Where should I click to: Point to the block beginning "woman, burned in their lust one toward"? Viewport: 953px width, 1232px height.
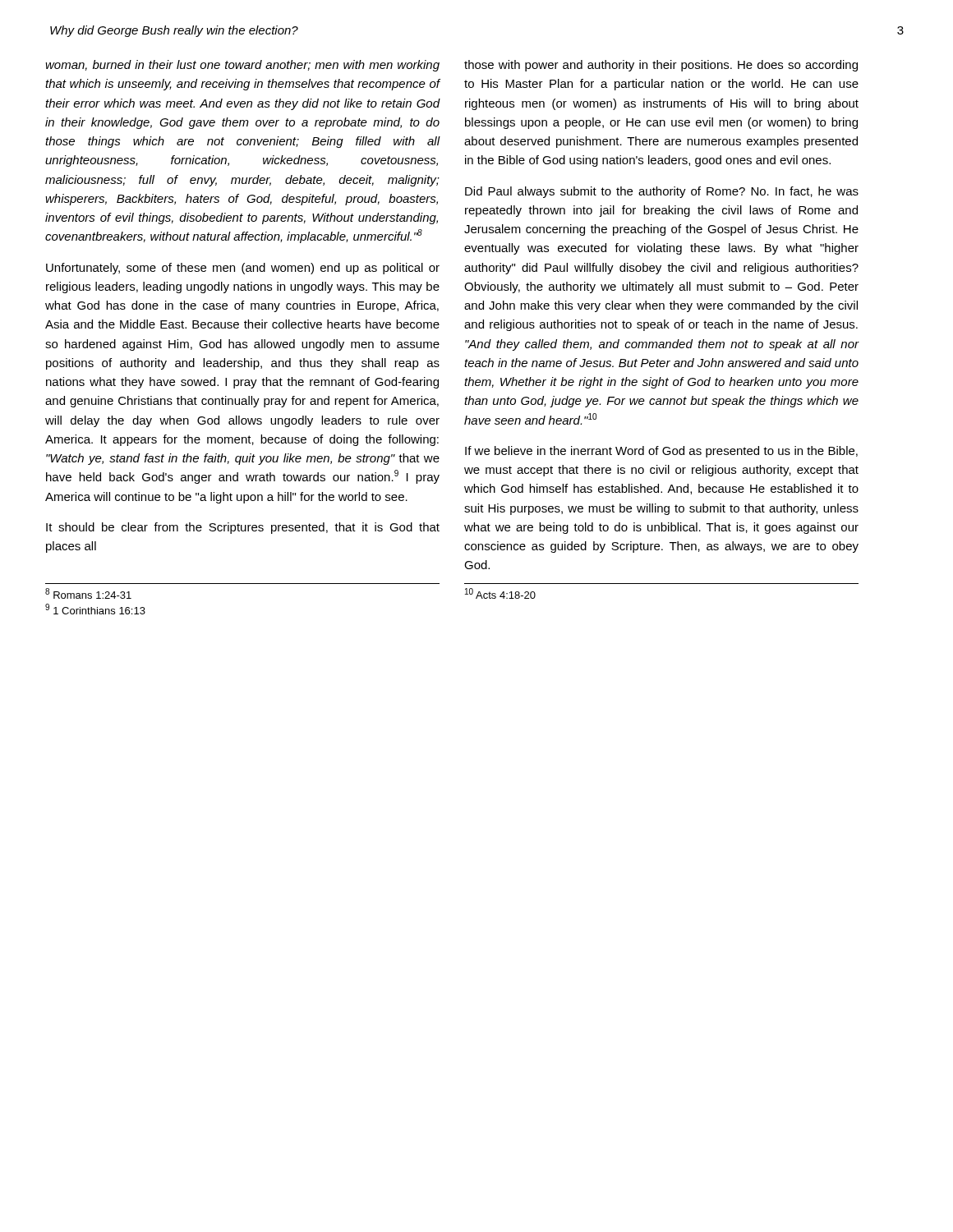242,151
